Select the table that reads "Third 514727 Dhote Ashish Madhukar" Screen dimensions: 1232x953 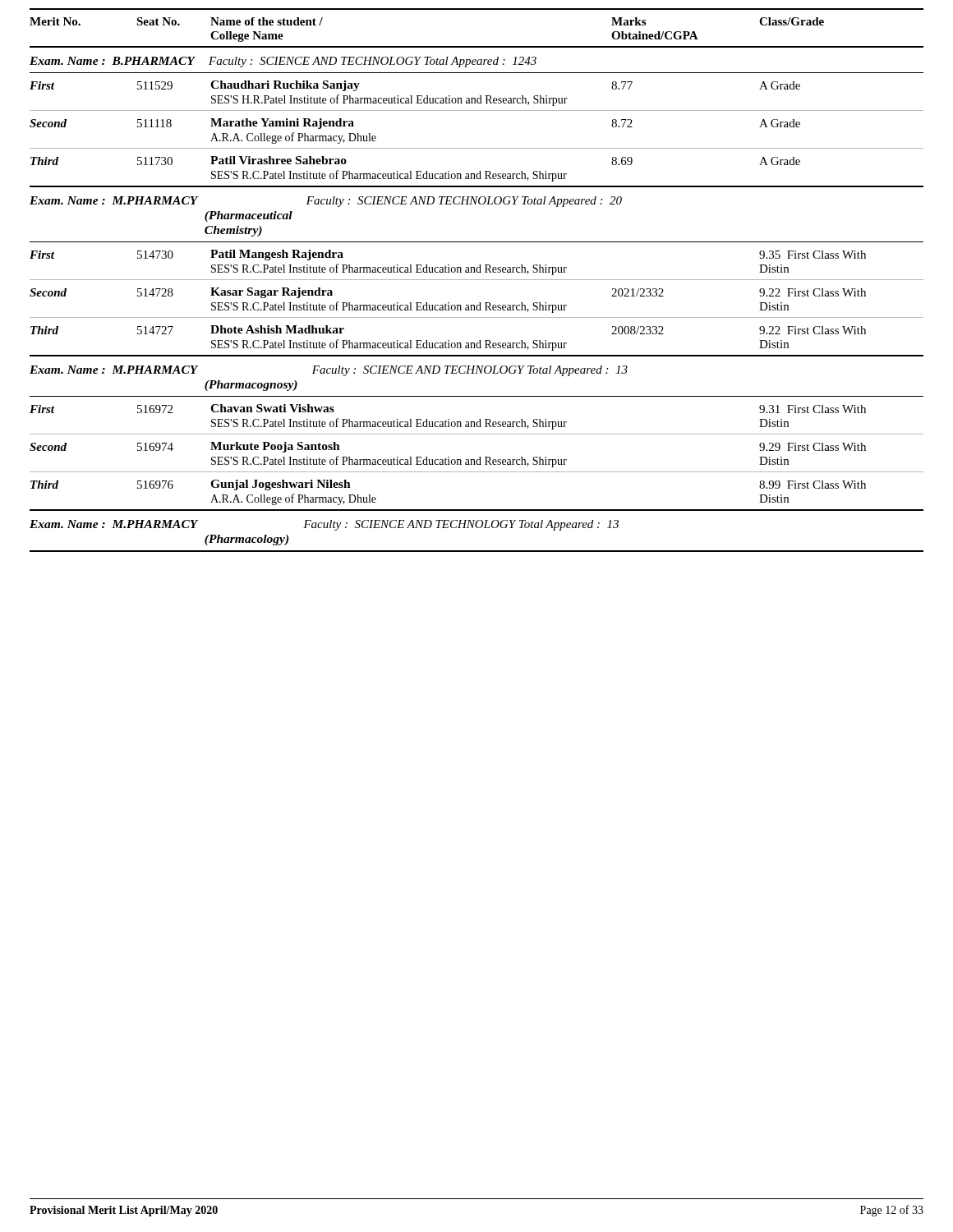tap(476, 337)
